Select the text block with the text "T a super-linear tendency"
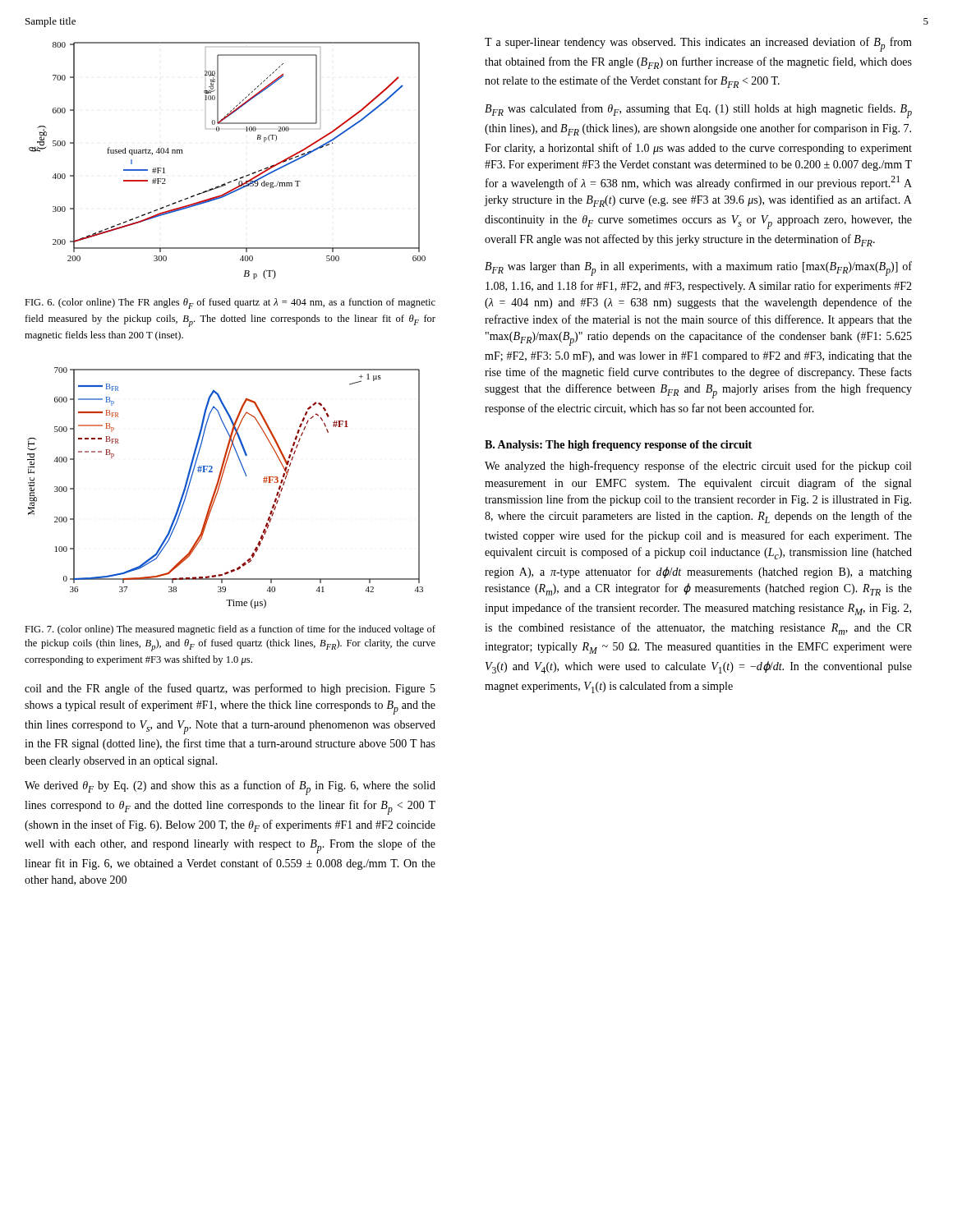The image size is (953, 1232). 698,226
